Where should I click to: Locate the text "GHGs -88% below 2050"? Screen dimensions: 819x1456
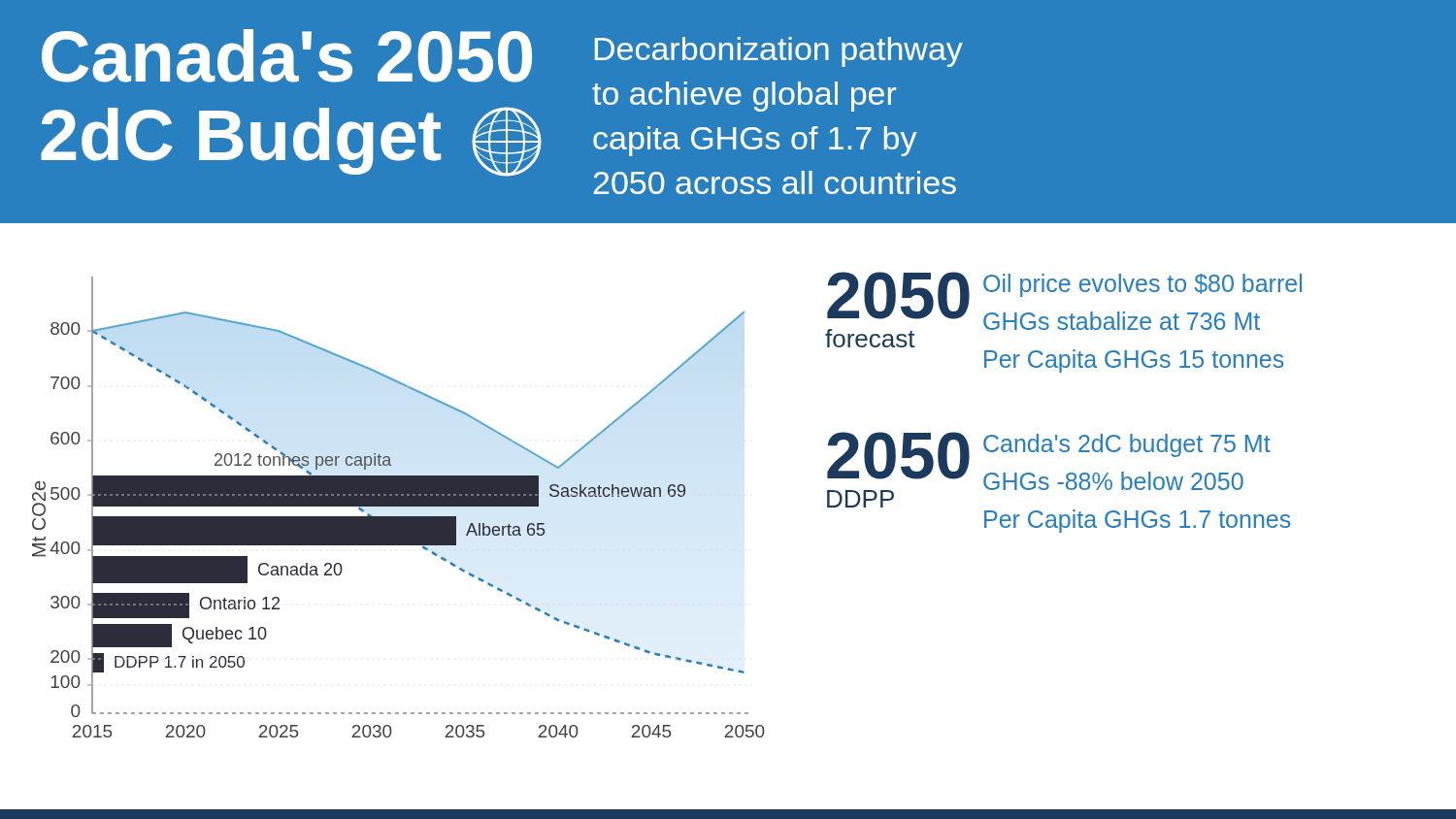(1113, 481)
